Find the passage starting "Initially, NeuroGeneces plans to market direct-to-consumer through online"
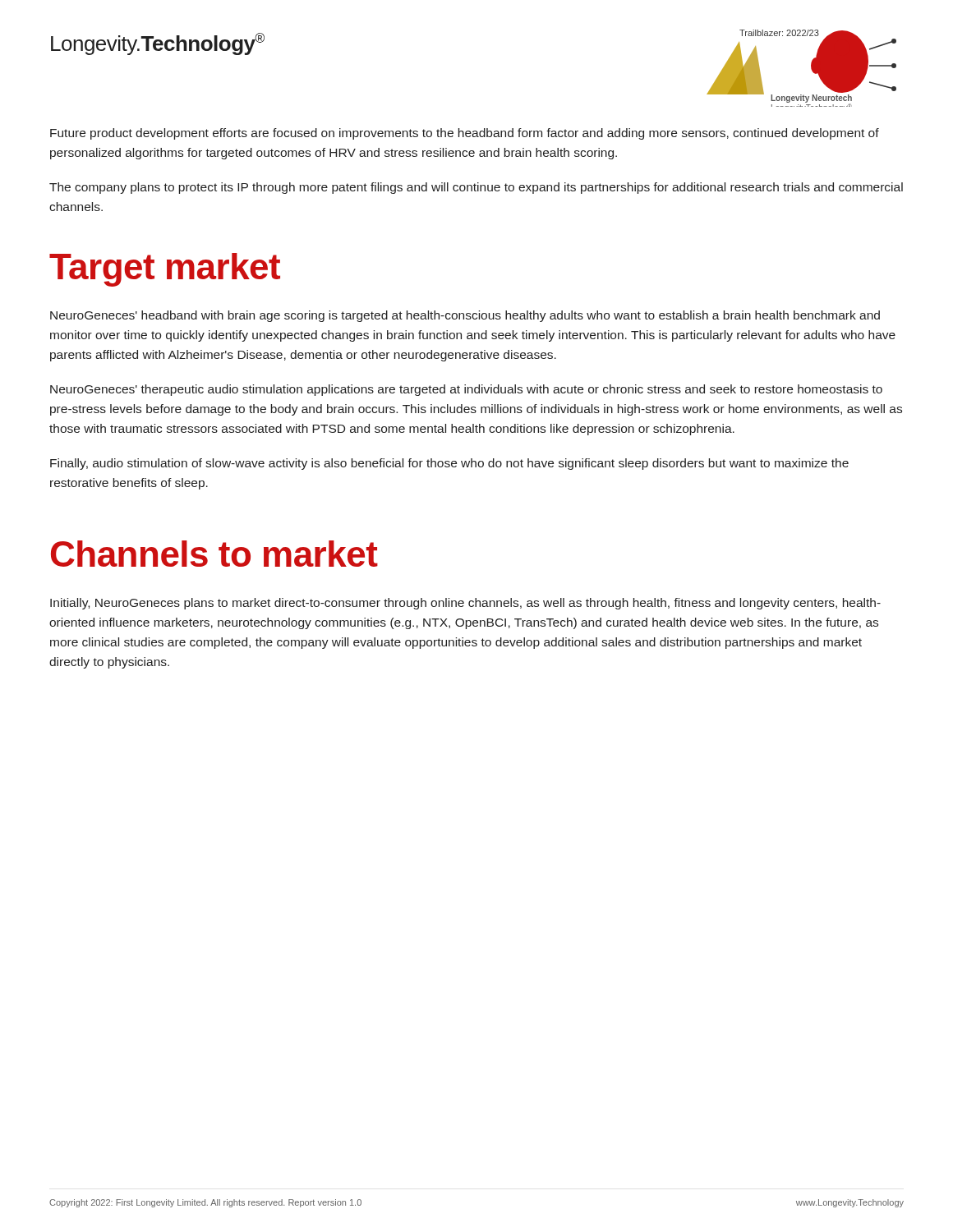This screenshot has height=1232, width=953. tap(465, 632)
